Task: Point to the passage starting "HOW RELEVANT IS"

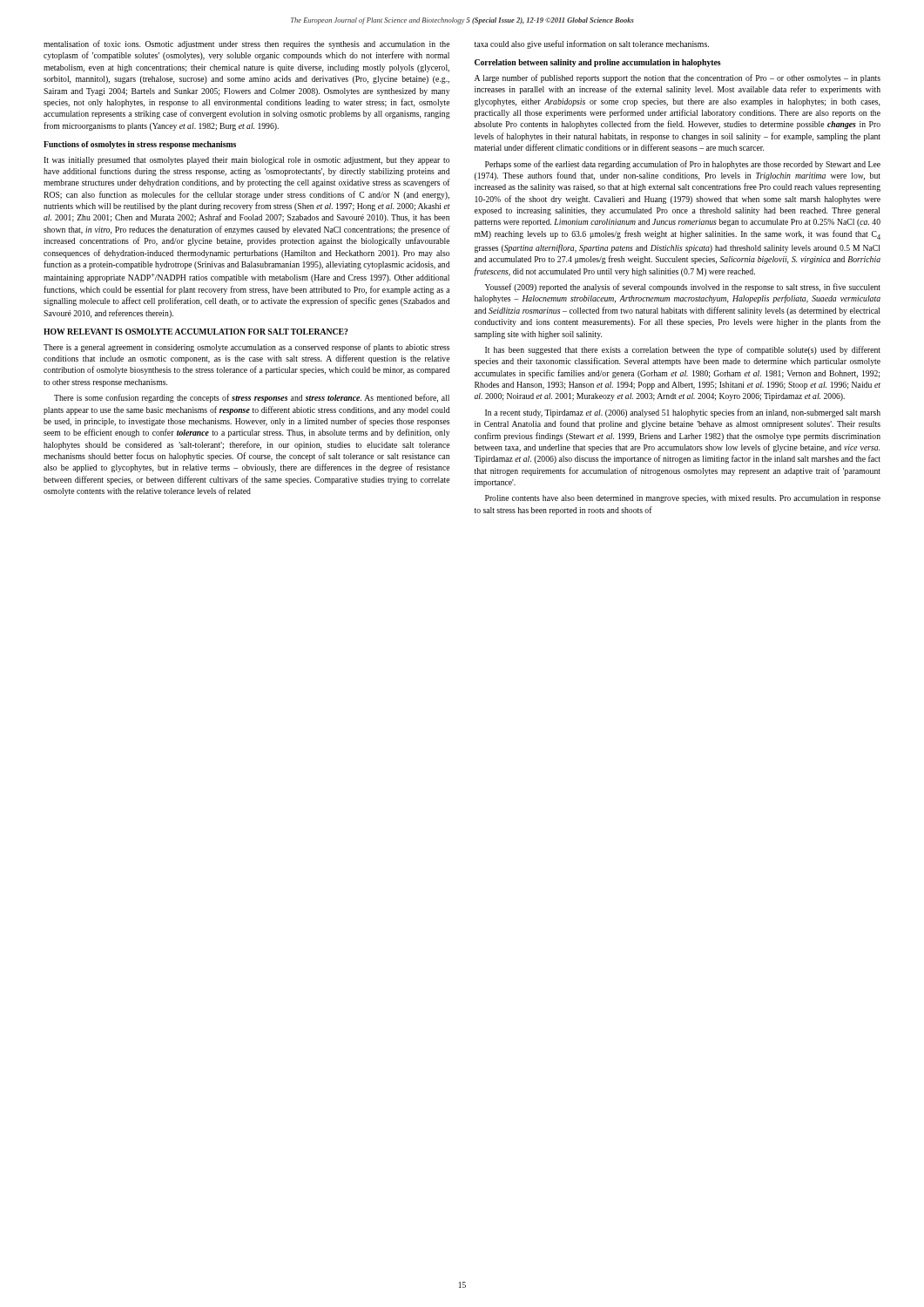Action: (196, 332)
